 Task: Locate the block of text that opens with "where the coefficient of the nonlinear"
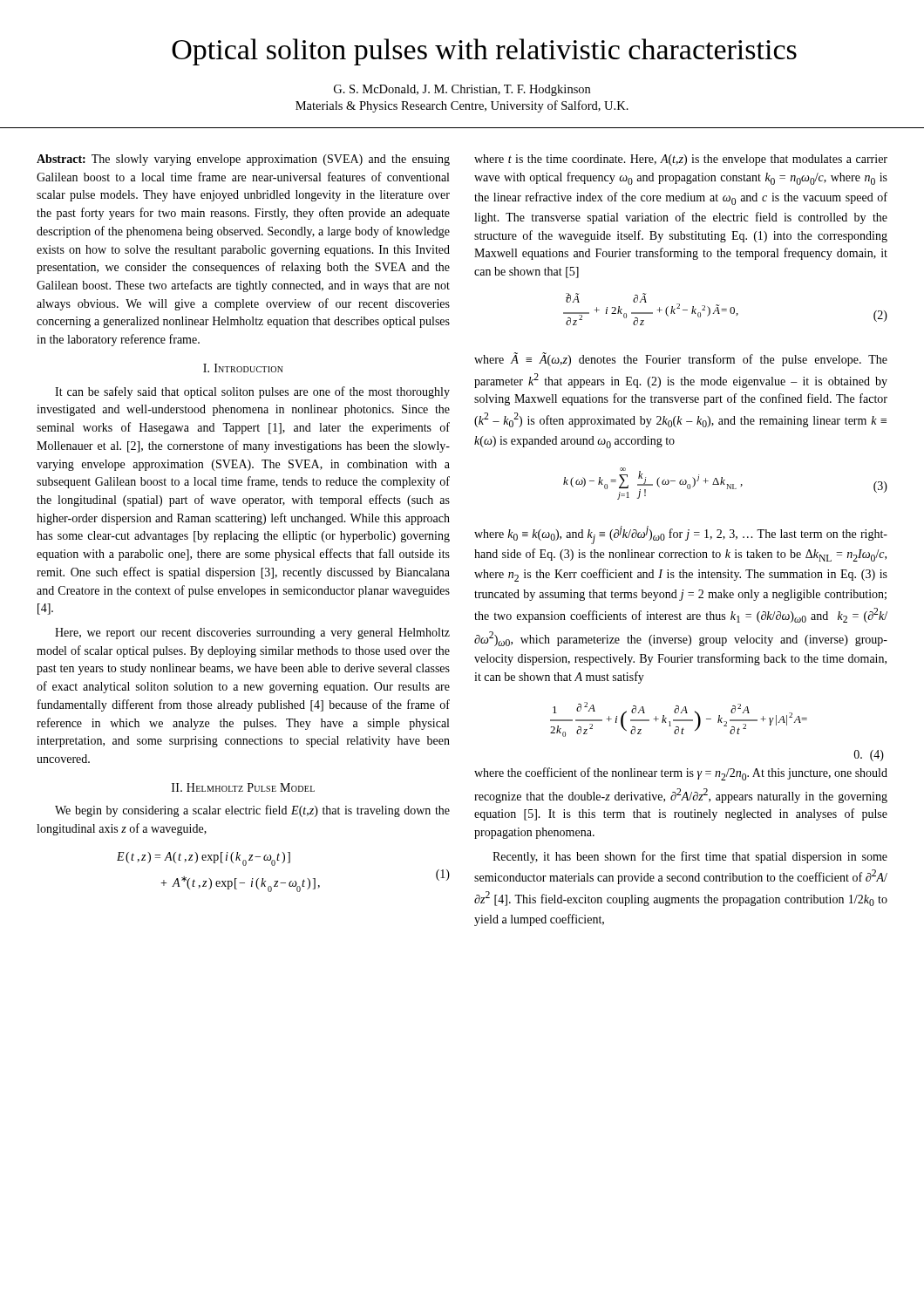pyautogui.click(x=681, y=847)
